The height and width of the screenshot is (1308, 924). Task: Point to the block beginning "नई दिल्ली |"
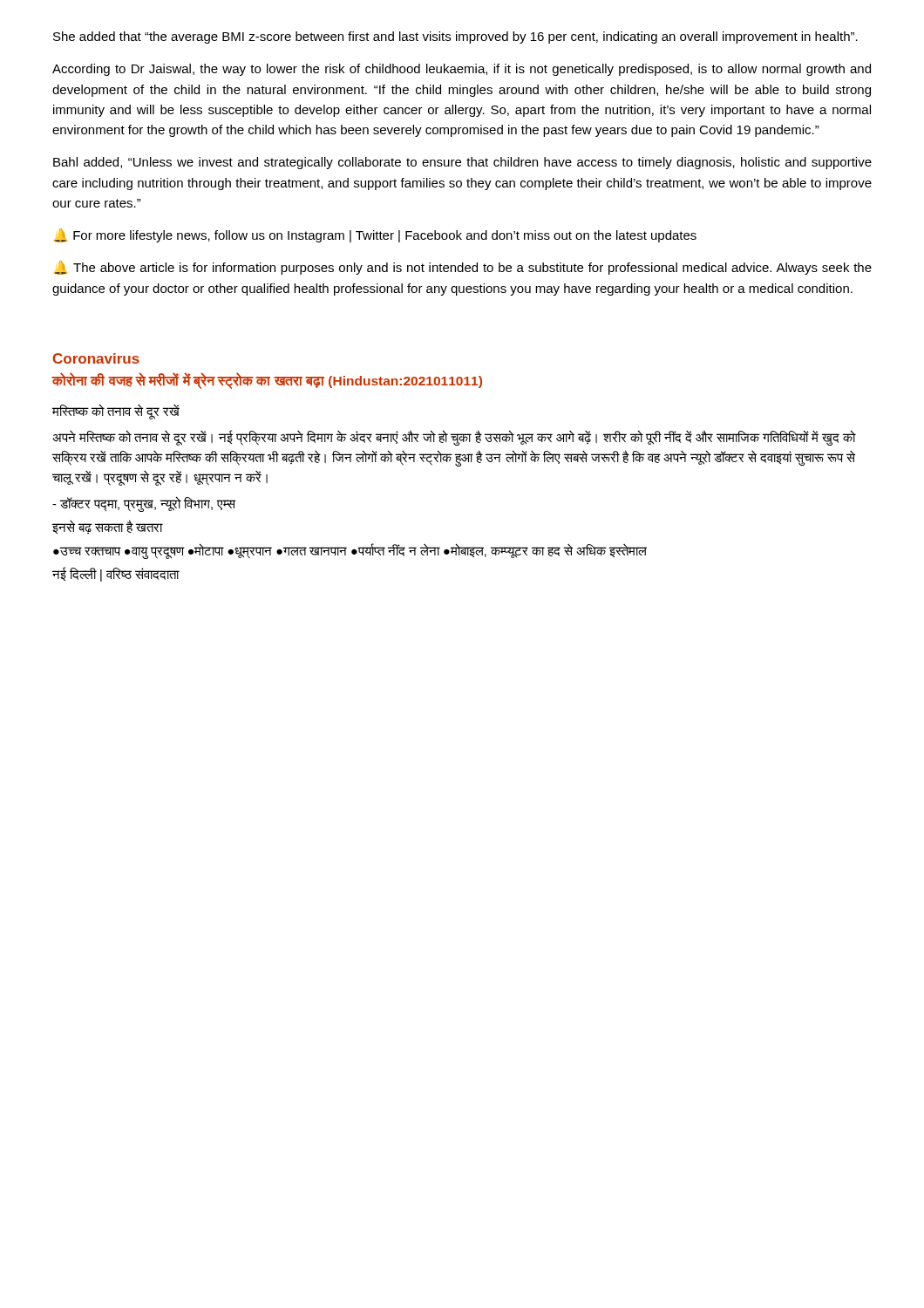click(115, 575)
